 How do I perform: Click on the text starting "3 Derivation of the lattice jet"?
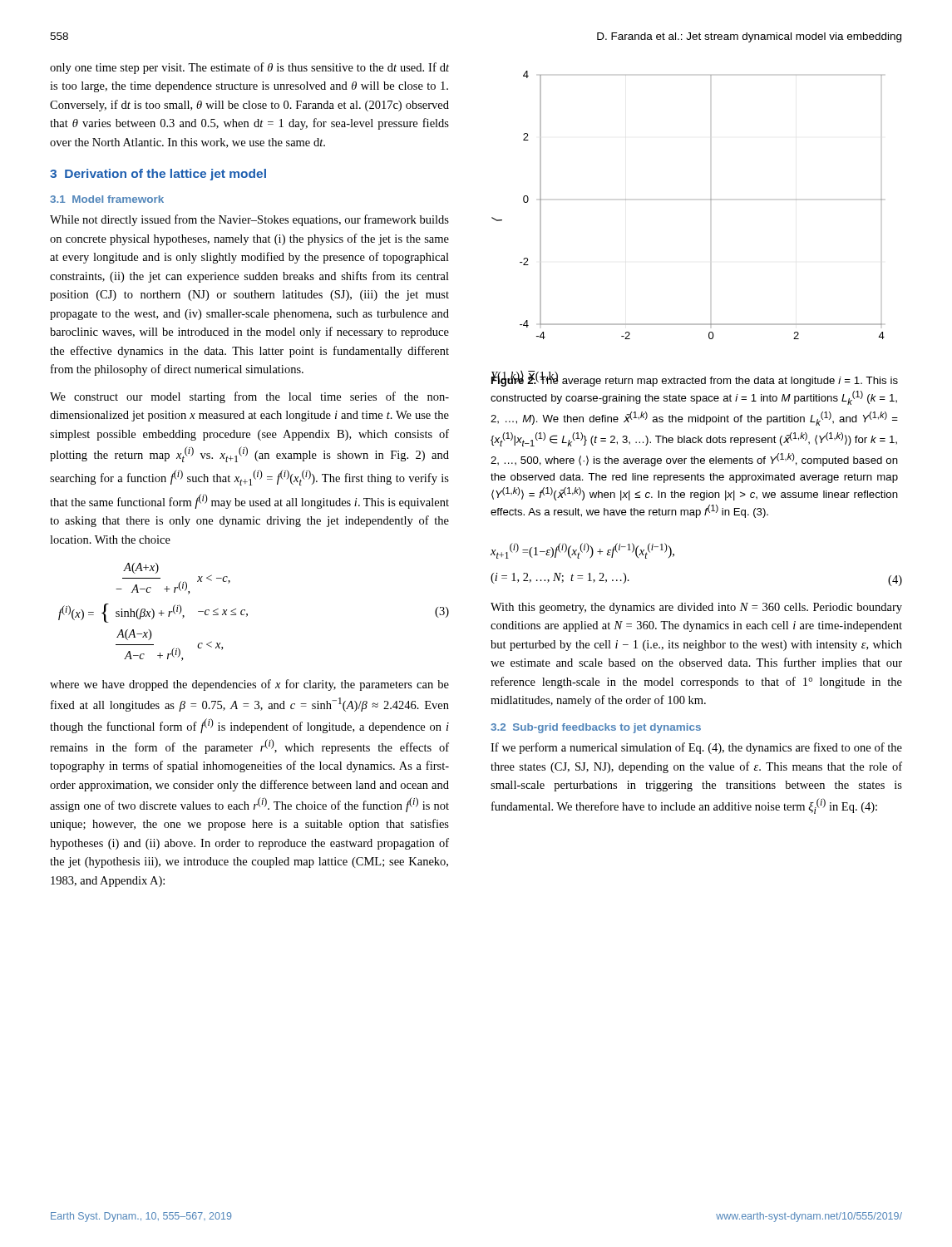pos(158,174)
